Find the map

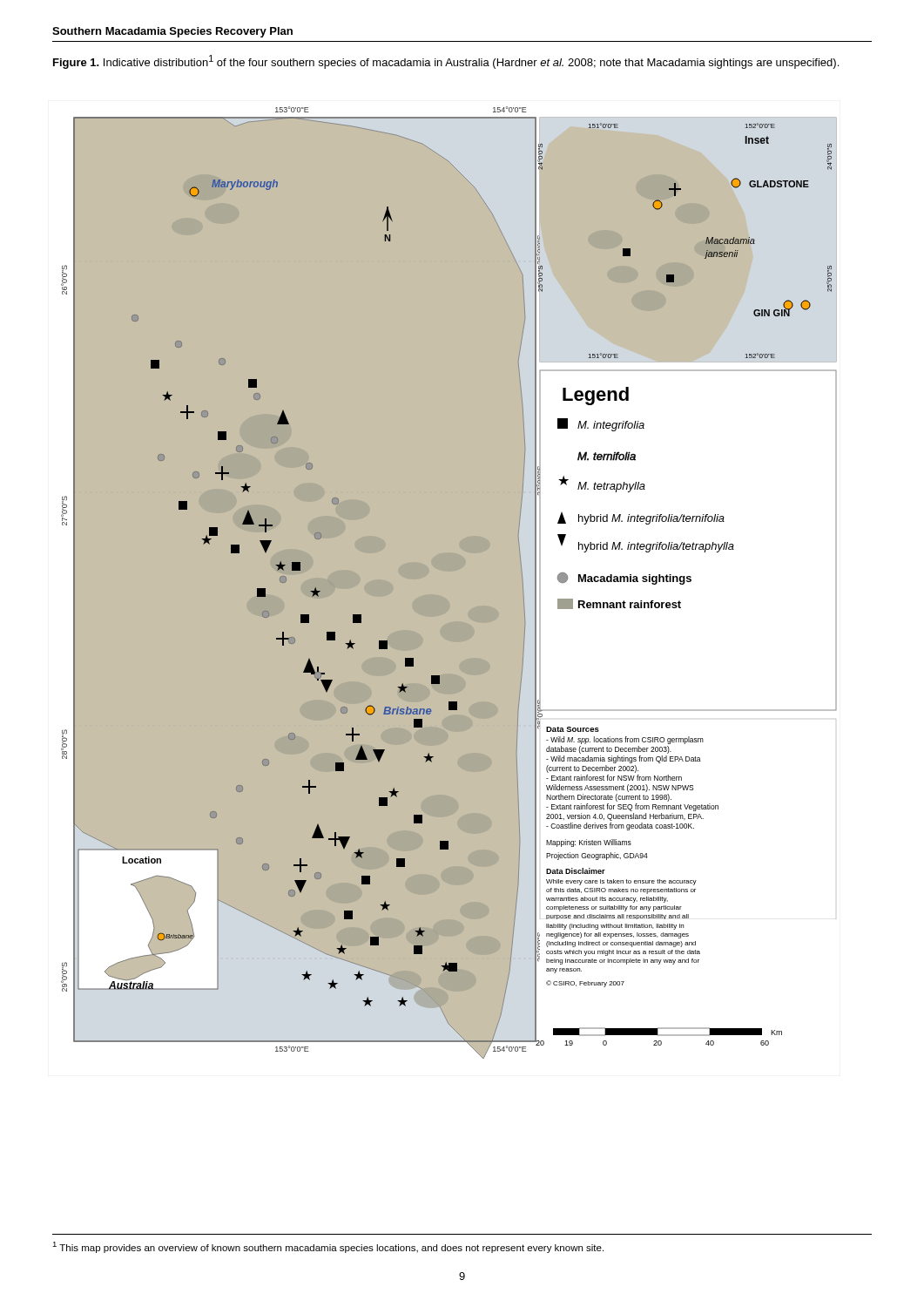[x=444, y=588]
